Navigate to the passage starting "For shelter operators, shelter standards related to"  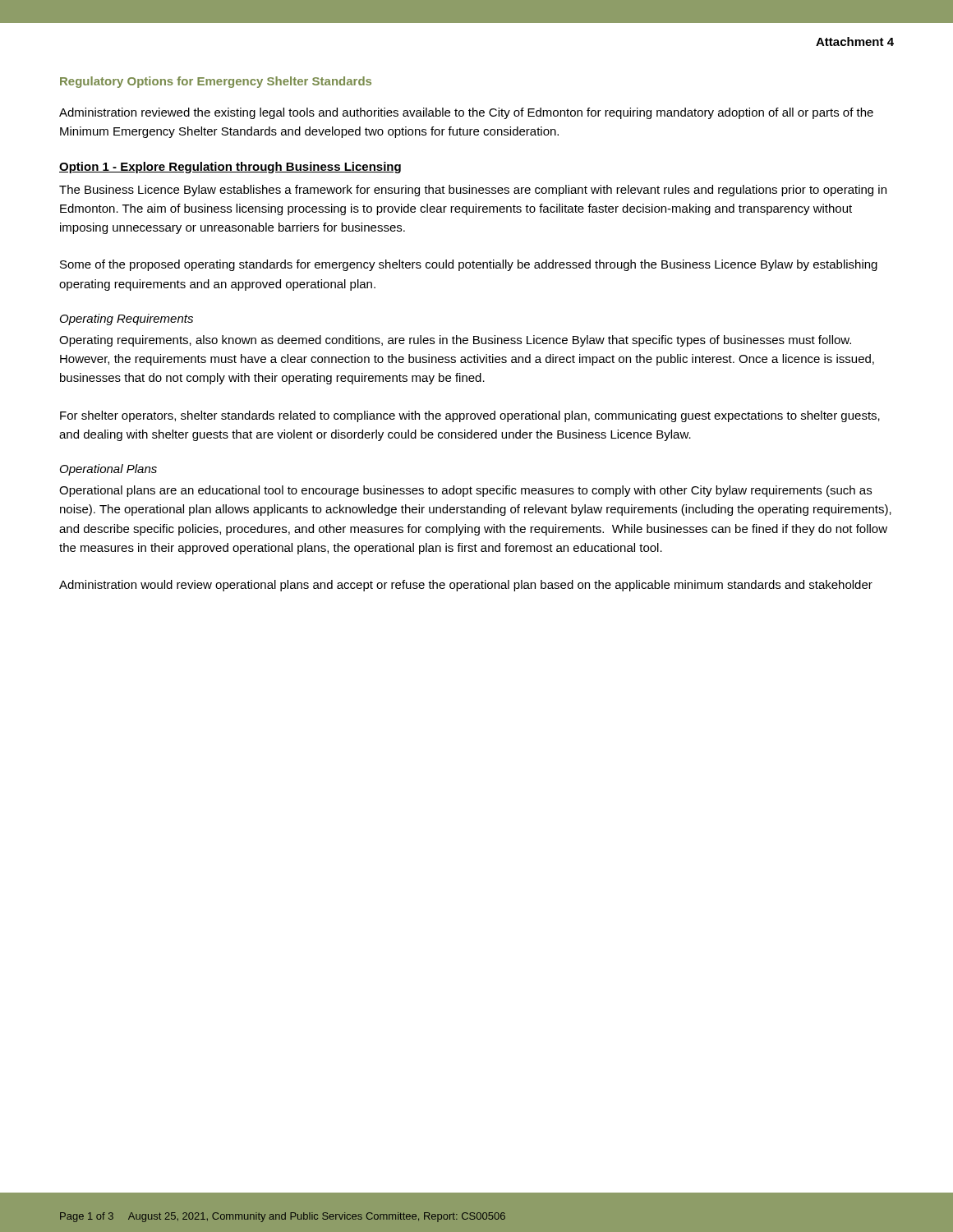(470, 424)
